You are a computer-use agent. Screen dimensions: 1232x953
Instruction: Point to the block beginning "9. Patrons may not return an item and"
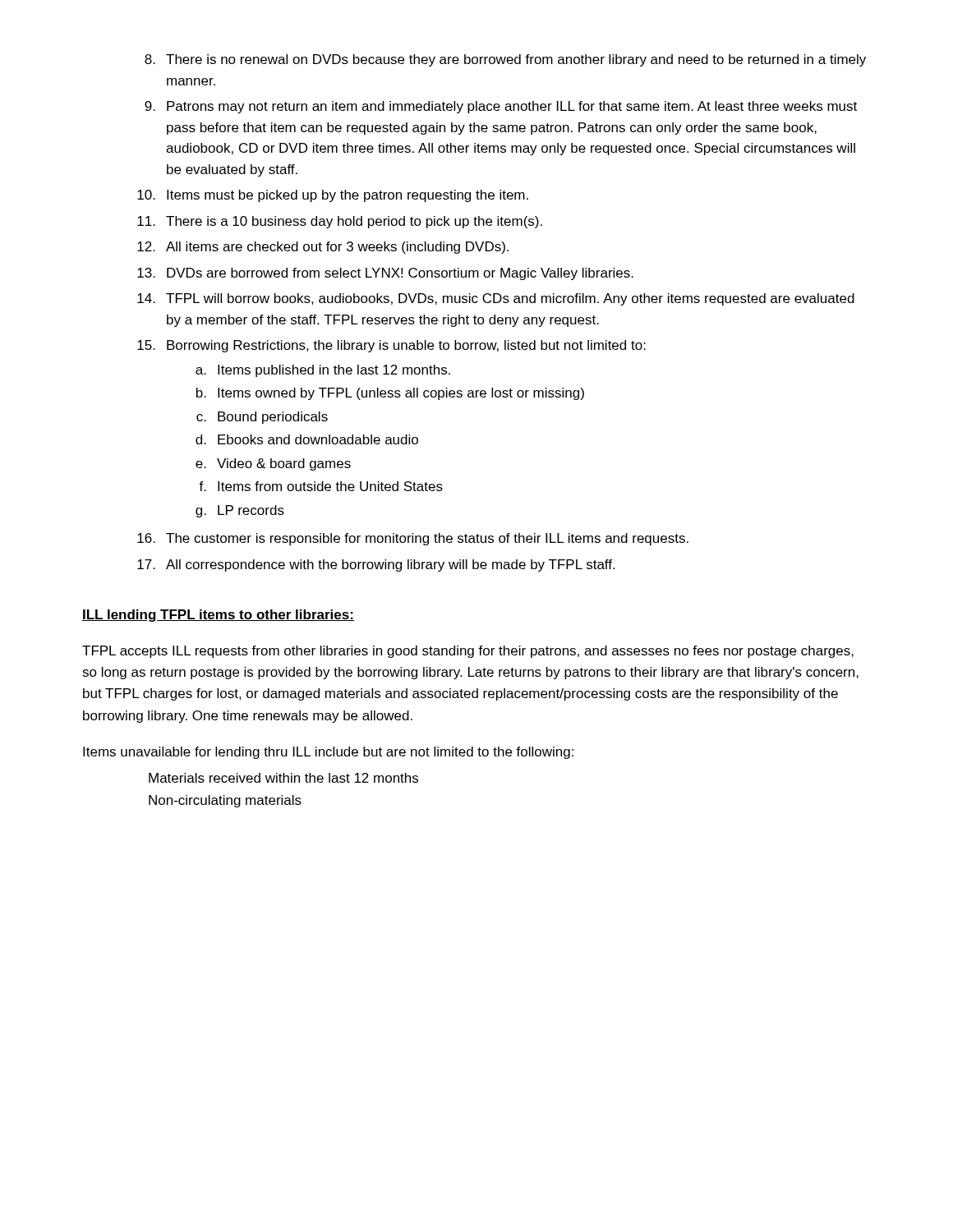click(476, 138)
